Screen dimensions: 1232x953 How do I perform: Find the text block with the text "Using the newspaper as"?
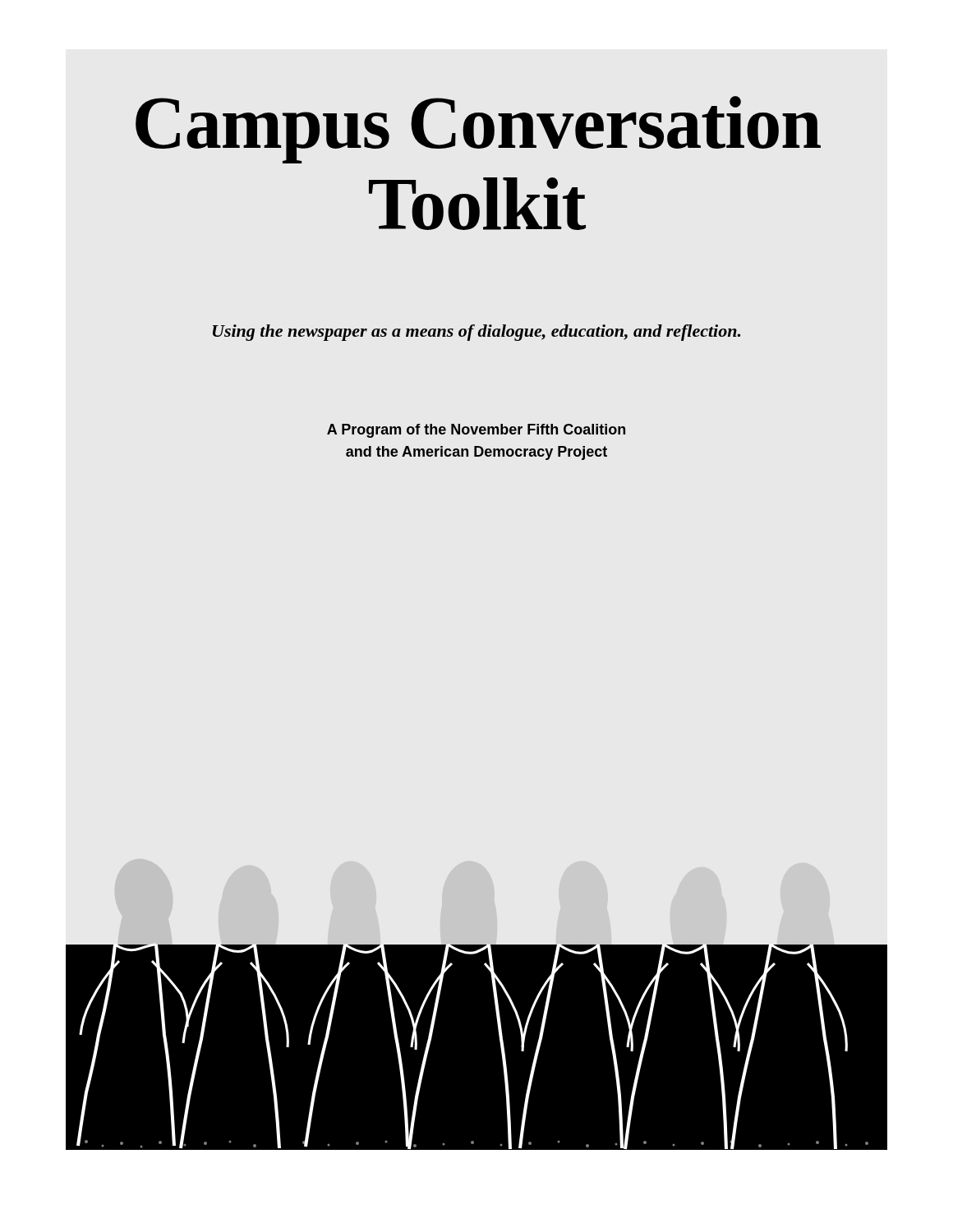476,331
